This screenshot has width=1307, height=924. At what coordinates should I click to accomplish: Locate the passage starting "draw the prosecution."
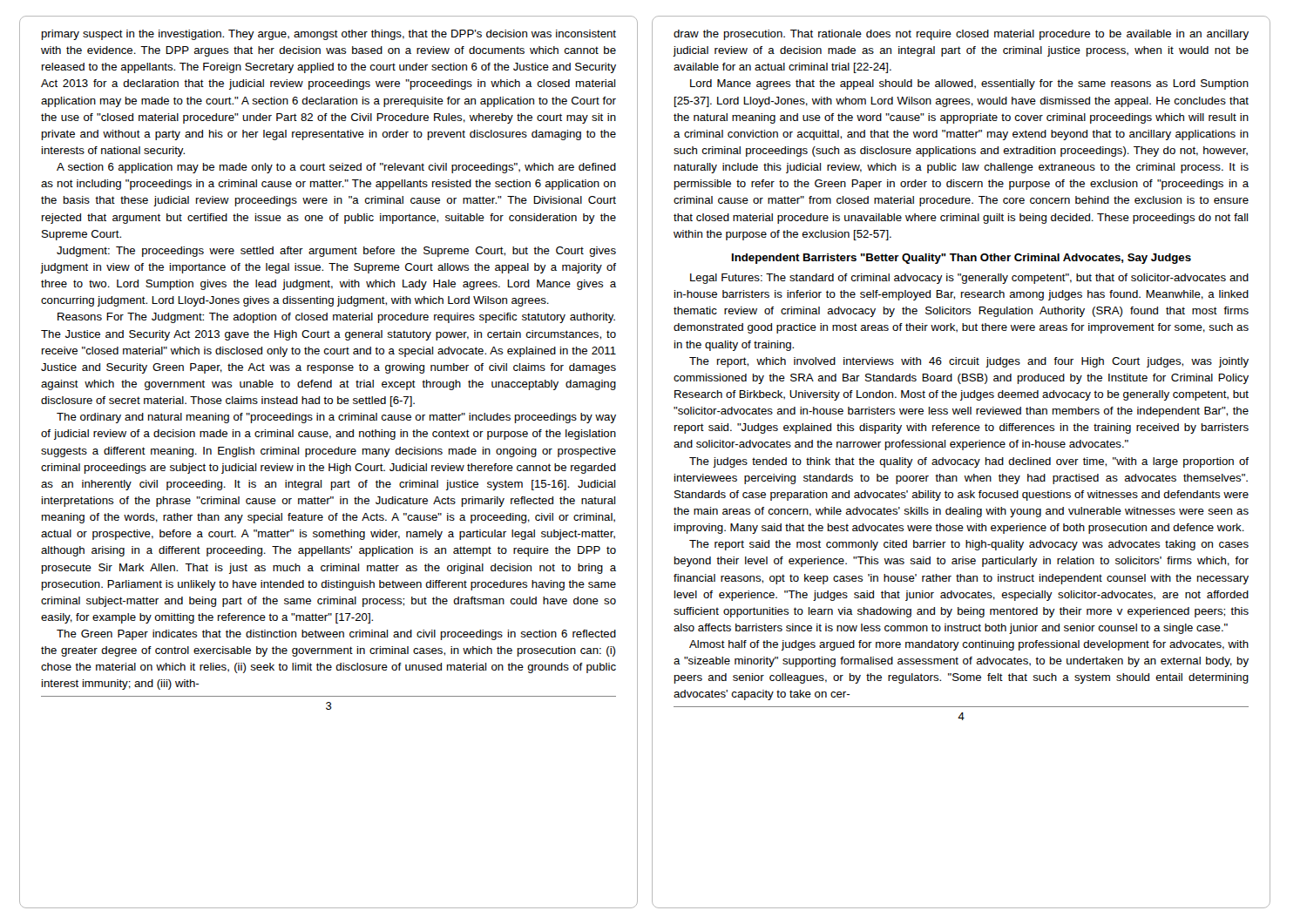pos(961,50)
